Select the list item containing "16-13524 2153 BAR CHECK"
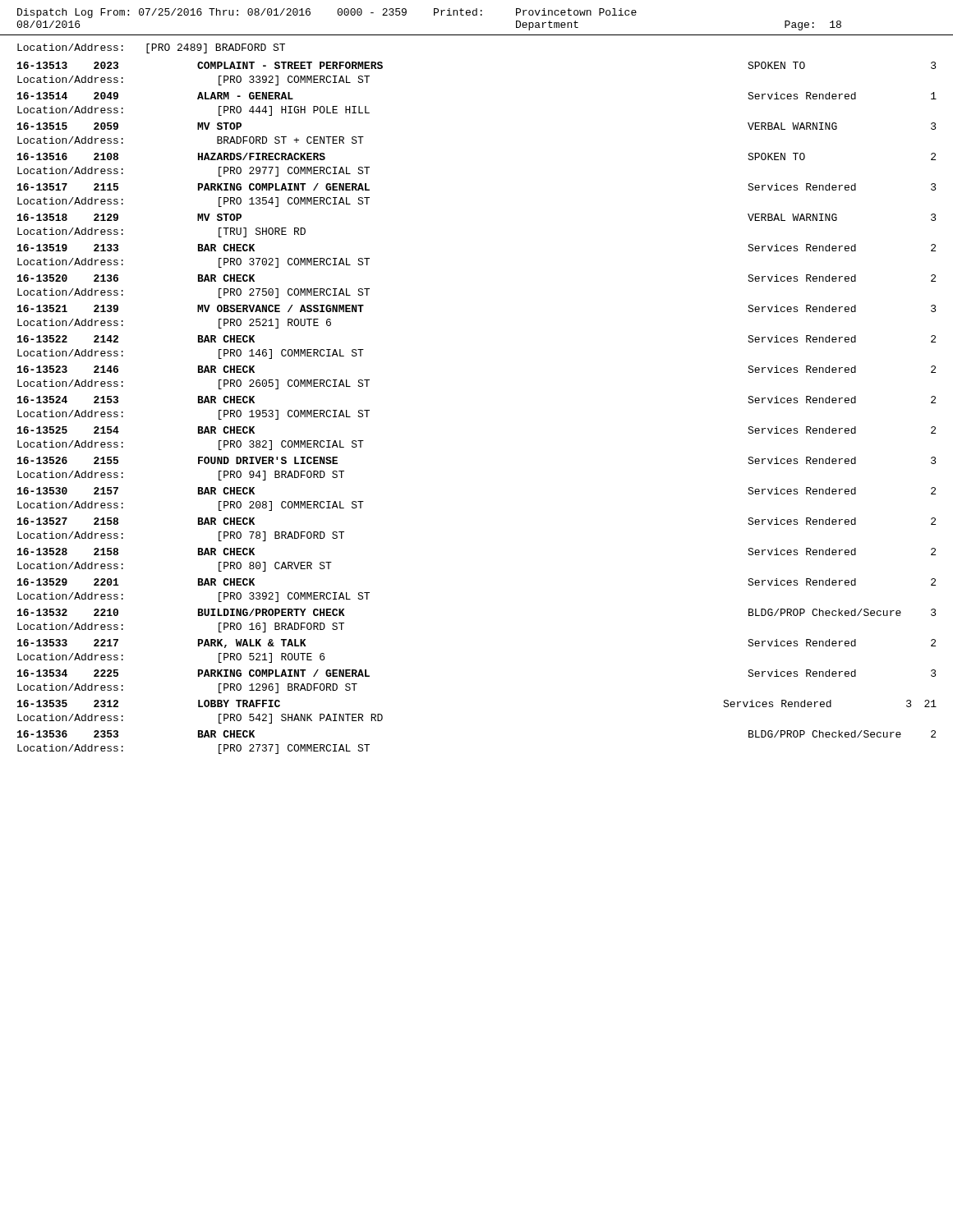 coord(39,400)
